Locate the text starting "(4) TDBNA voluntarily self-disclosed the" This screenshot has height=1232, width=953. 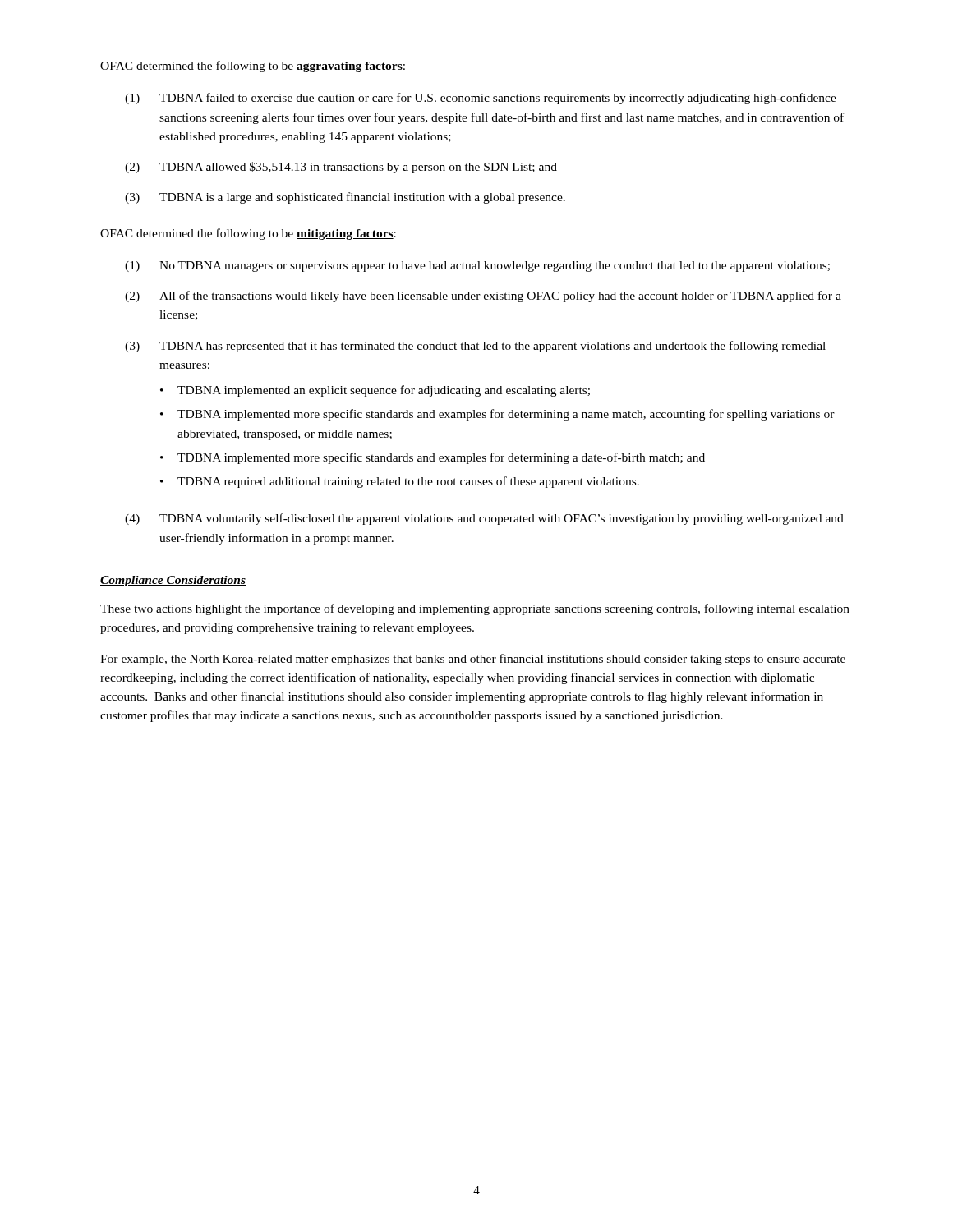pos(489,528)
